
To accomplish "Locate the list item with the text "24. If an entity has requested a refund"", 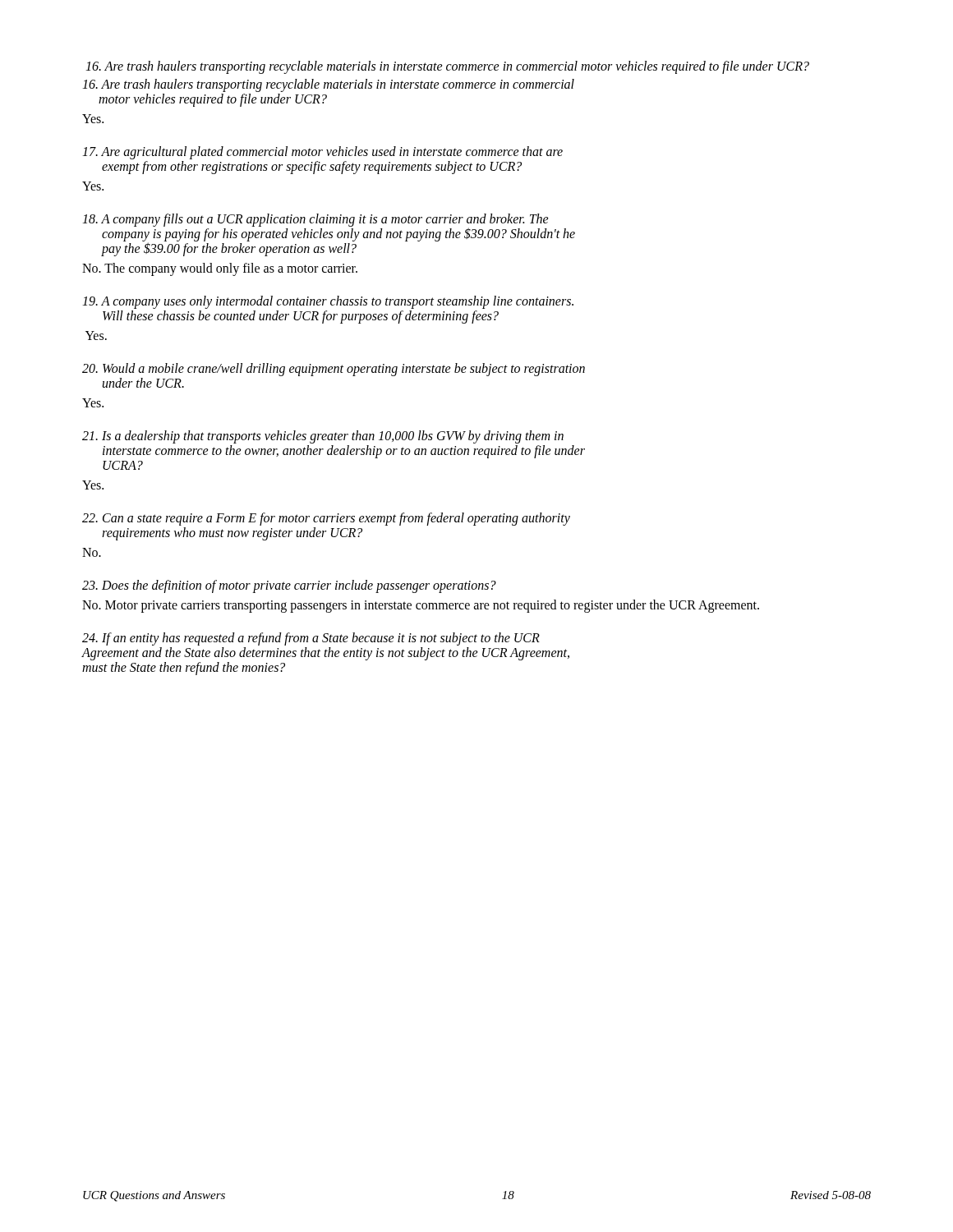I will (476, 653).
